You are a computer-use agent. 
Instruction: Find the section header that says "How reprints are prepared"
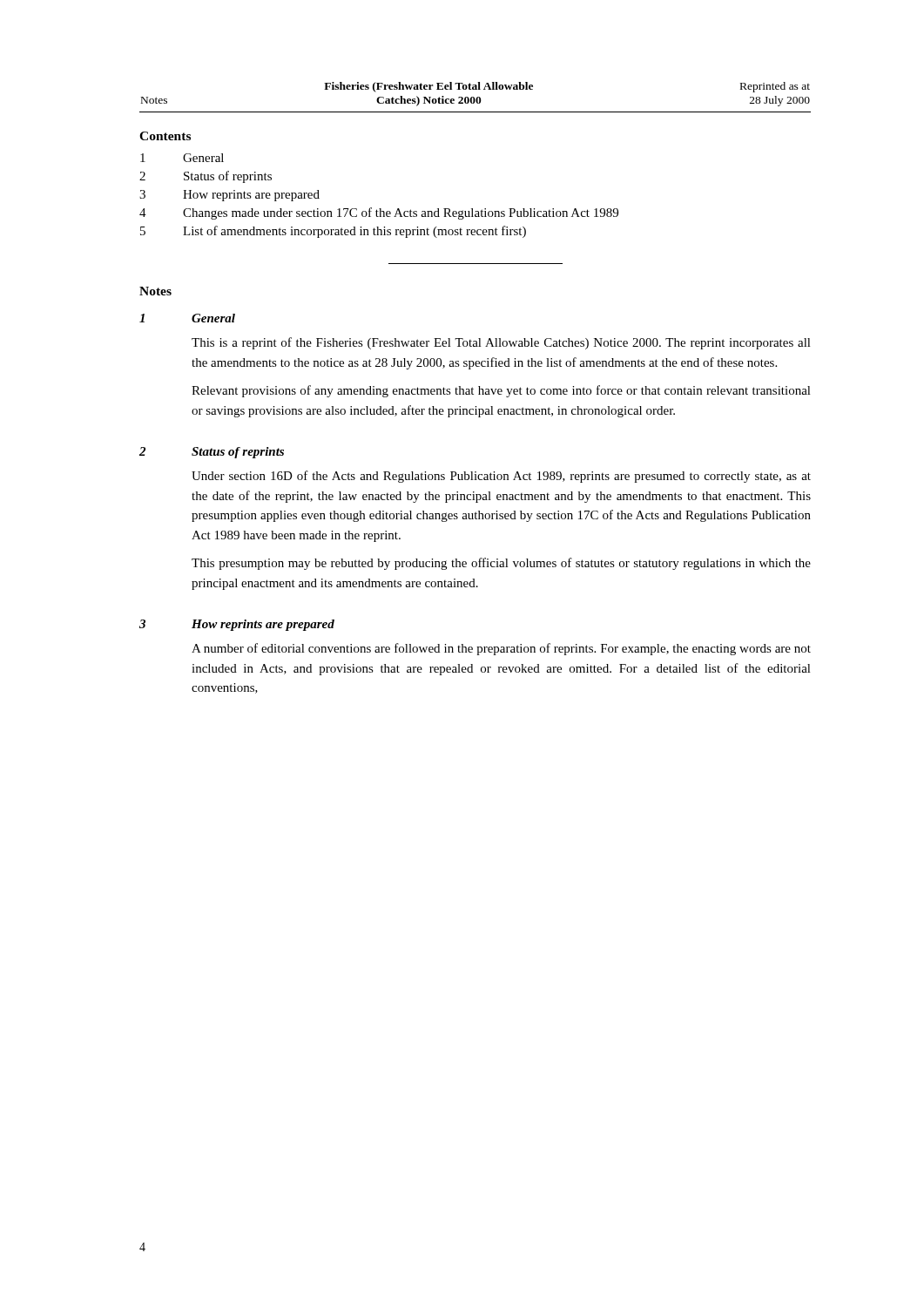[263, 624]
